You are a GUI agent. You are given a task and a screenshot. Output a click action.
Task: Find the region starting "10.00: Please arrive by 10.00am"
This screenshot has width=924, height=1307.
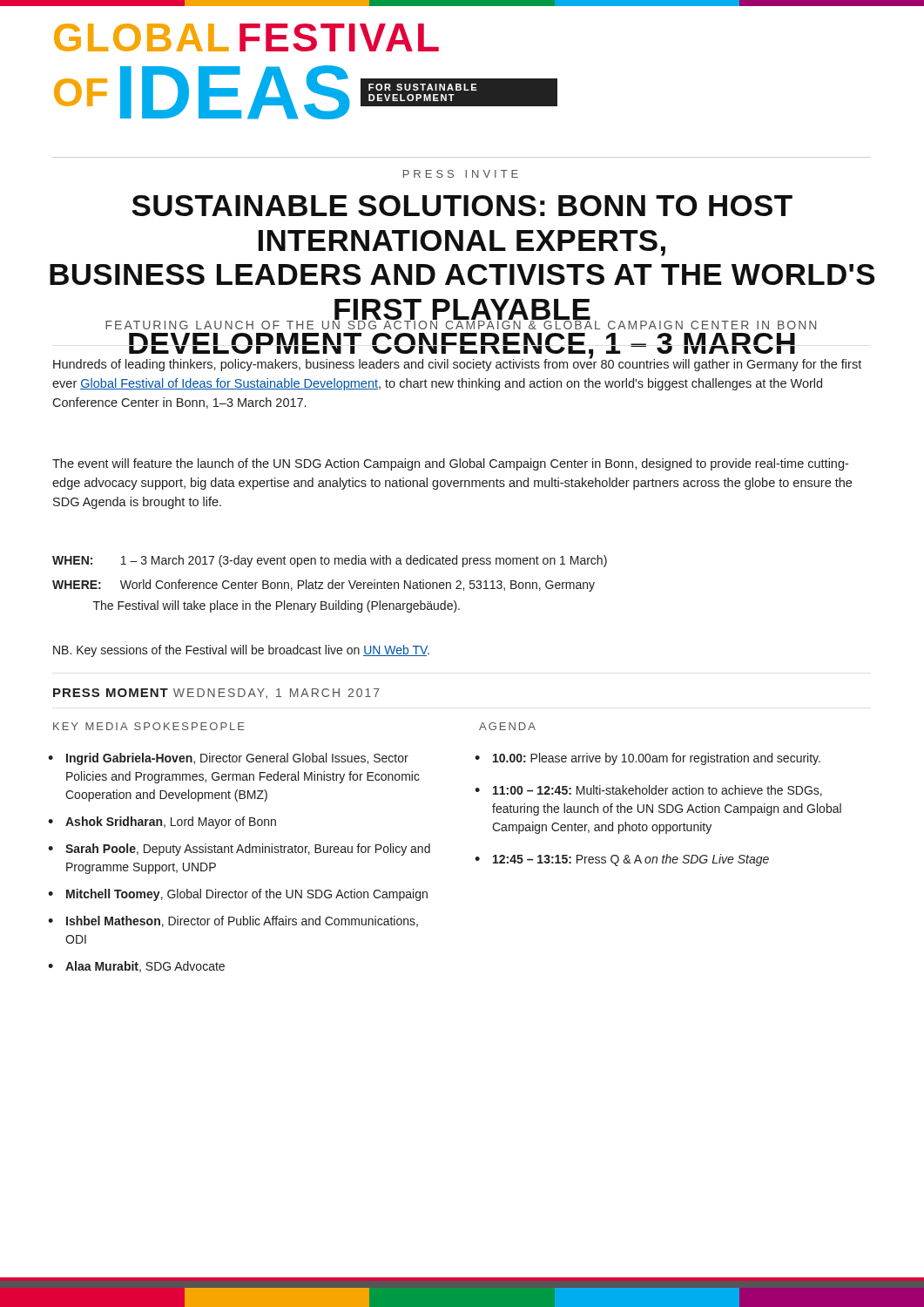click(673, 809)
